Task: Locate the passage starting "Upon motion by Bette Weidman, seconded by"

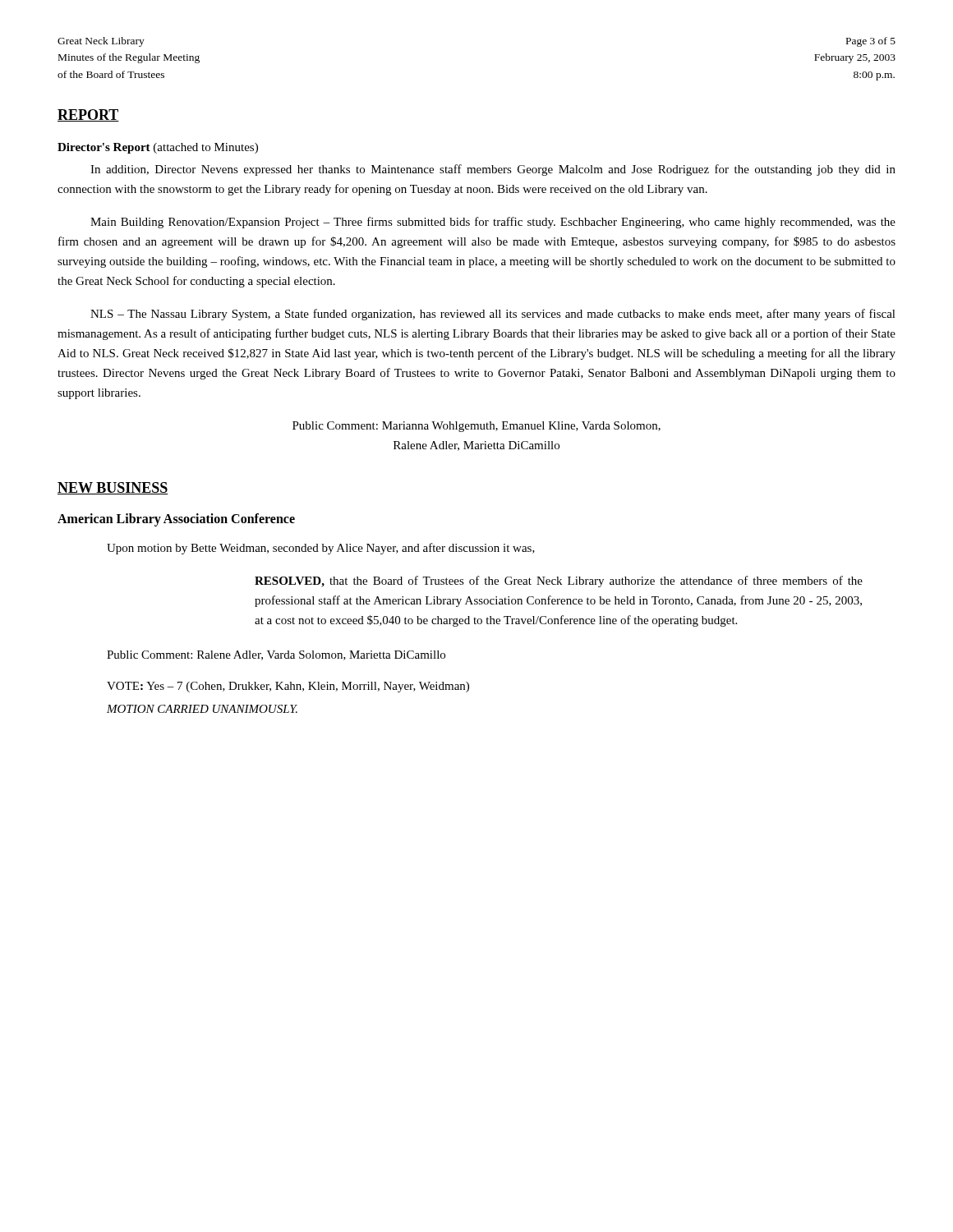Action: (x=321, y=548)
